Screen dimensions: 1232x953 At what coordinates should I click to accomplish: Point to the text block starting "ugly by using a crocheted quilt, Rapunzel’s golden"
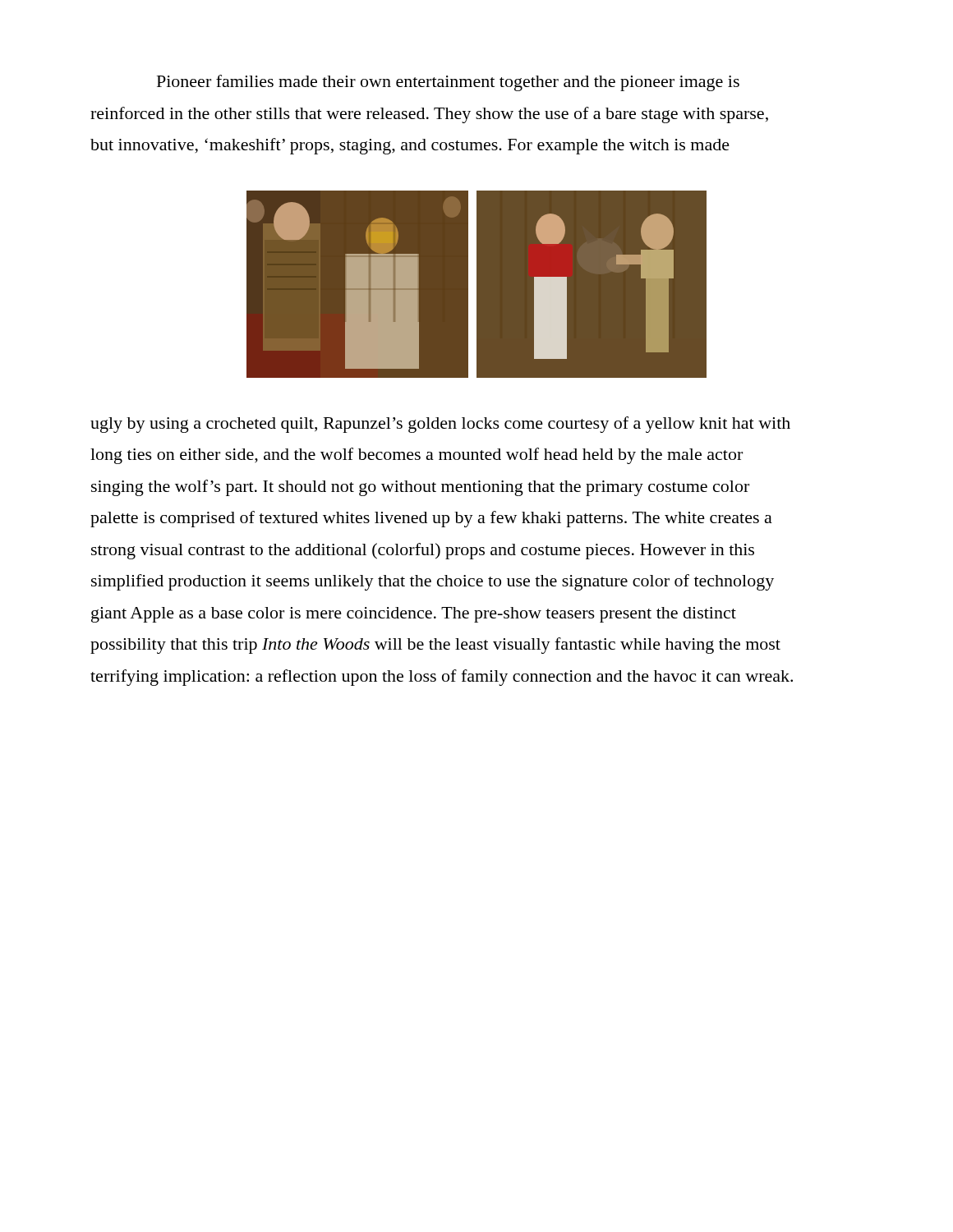pos(476,549)
